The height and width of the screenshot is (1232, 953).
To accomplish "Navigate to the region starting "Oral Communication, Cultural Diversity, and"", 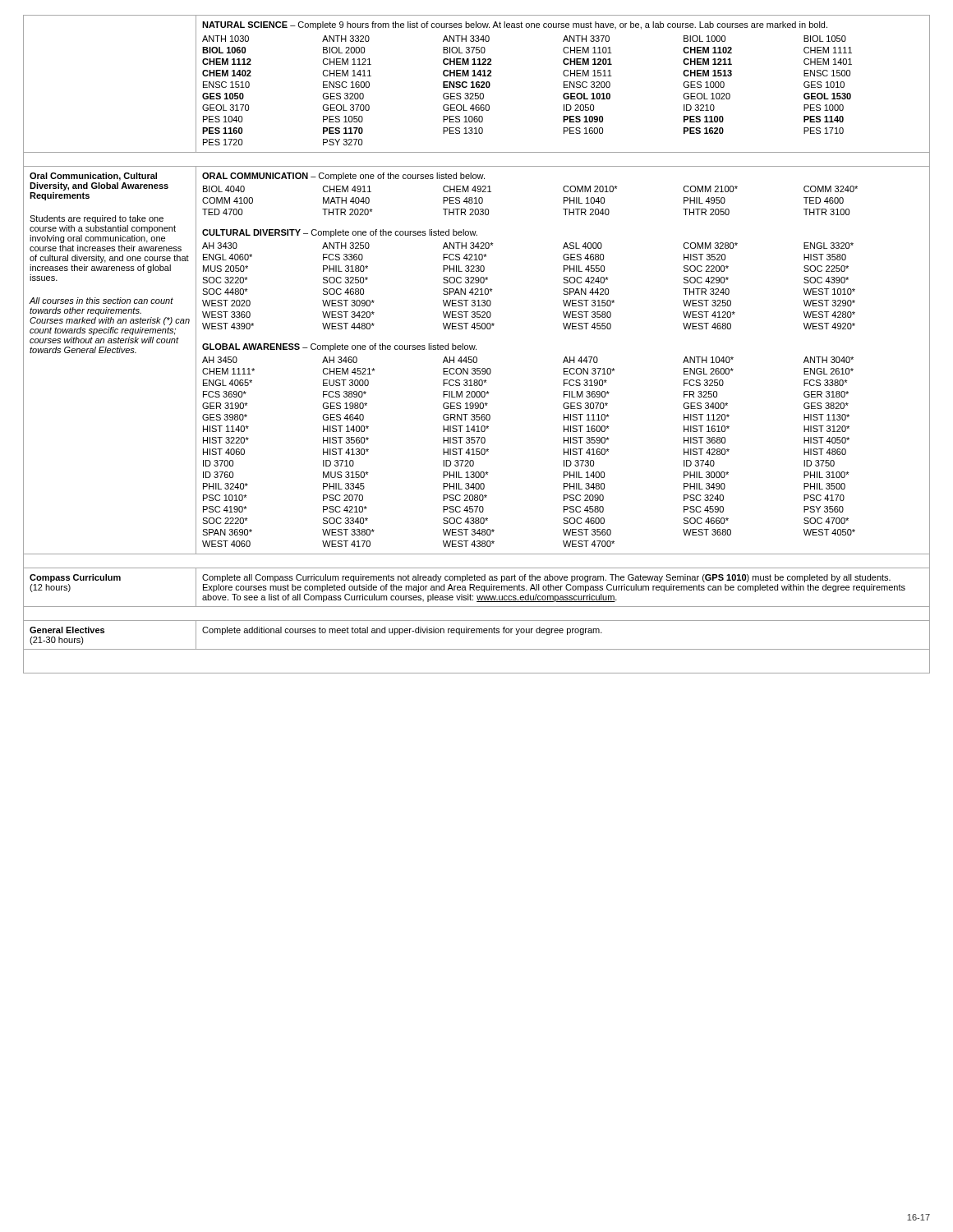I will (x=99, y=186).
